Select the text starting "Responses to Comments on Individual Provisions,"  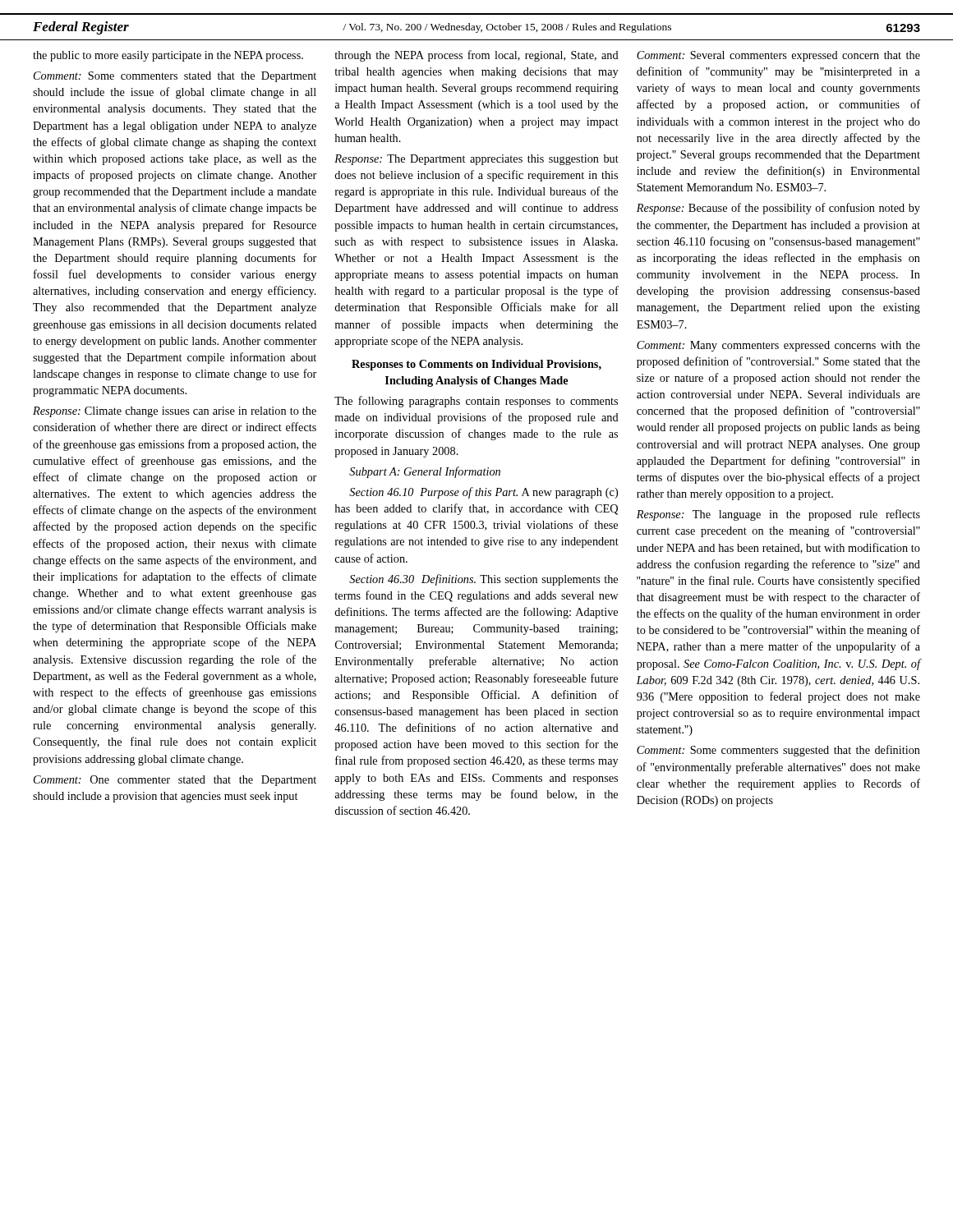(x=476, y=372)
